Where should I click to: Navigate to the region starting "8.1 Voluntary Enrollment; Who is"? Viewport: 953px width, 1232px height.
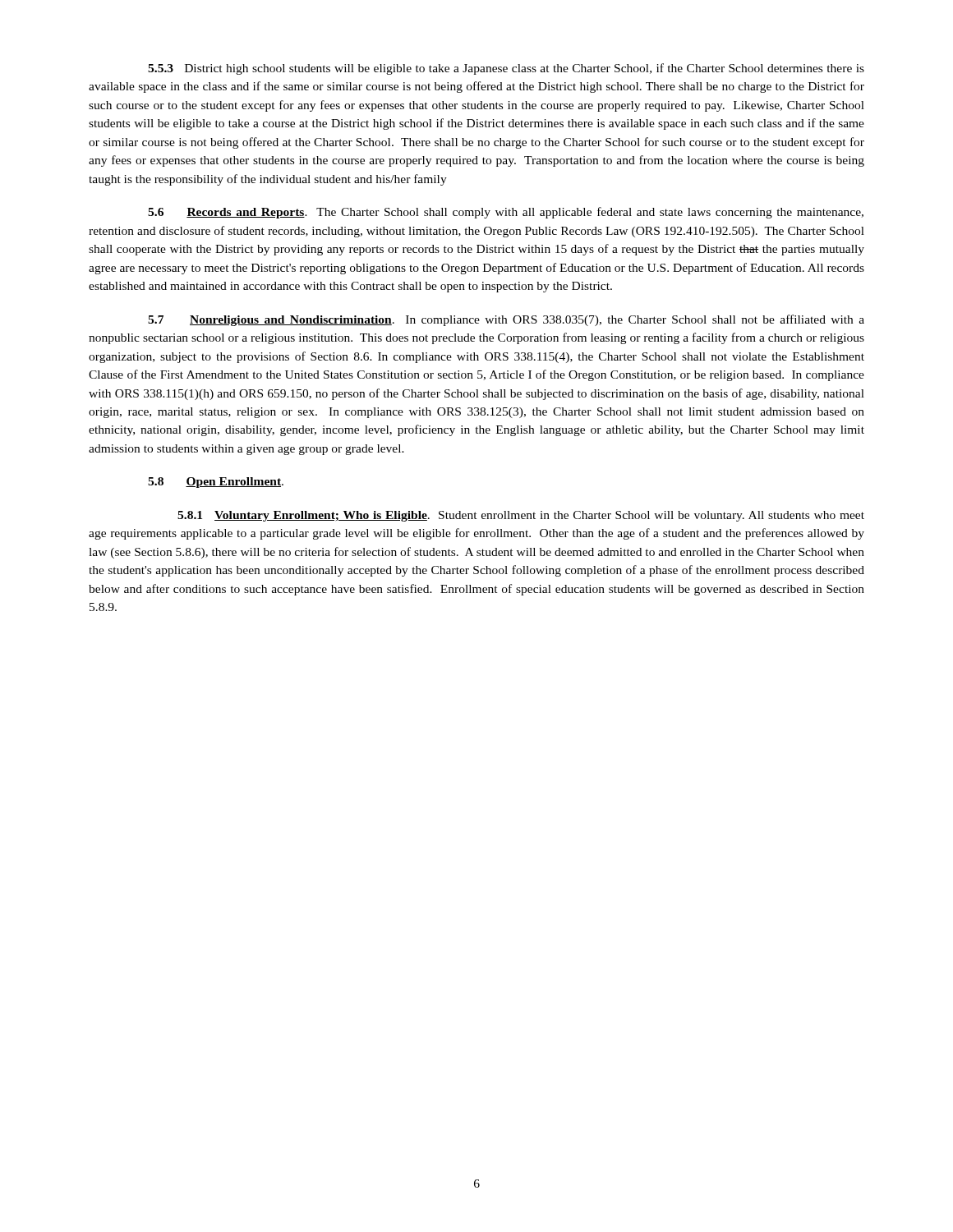tap(476, 561)
